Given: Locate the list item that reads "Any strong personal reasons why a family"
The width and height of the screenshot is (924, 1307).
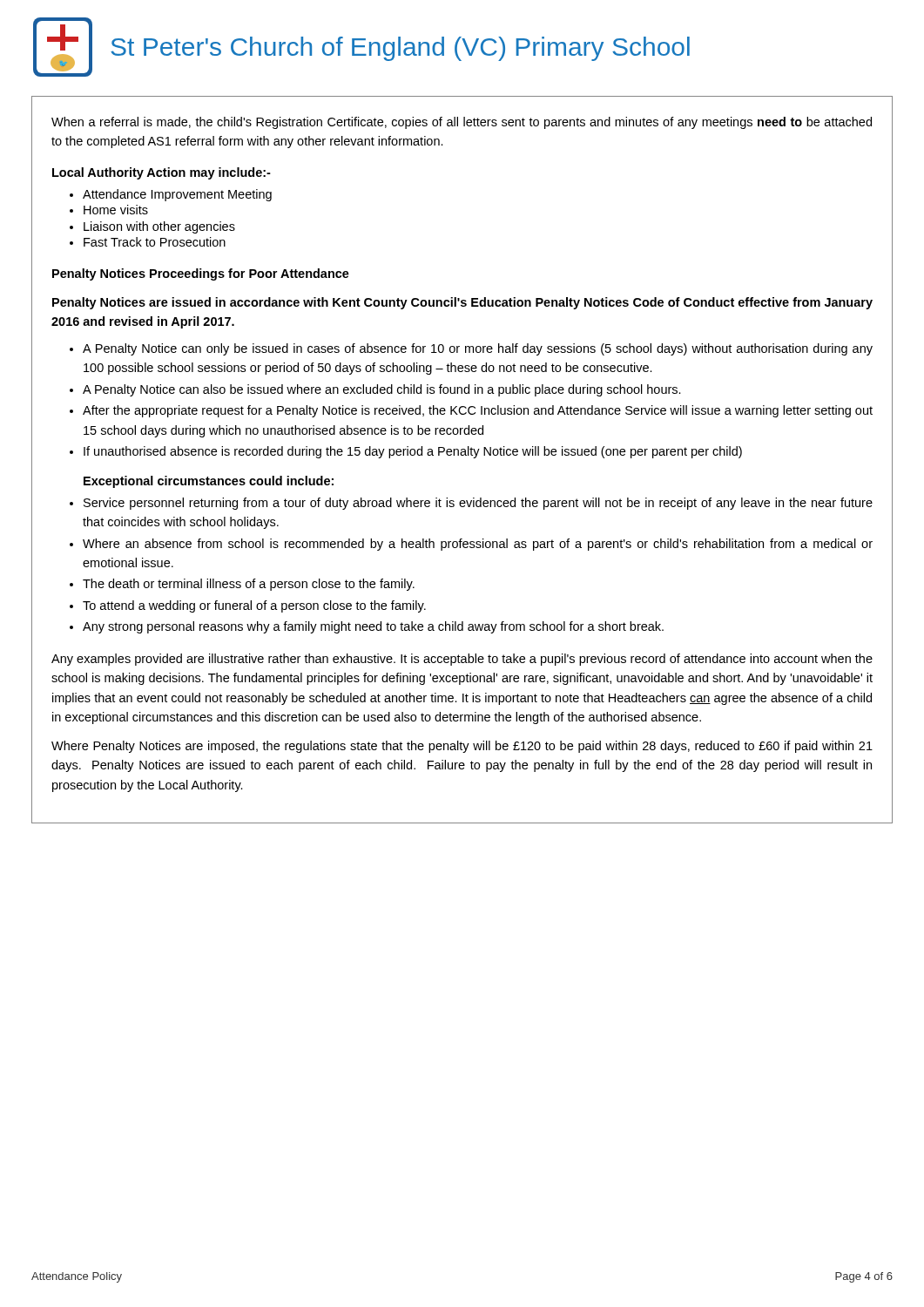Looking at the screenshot, I should coord(462,627).
